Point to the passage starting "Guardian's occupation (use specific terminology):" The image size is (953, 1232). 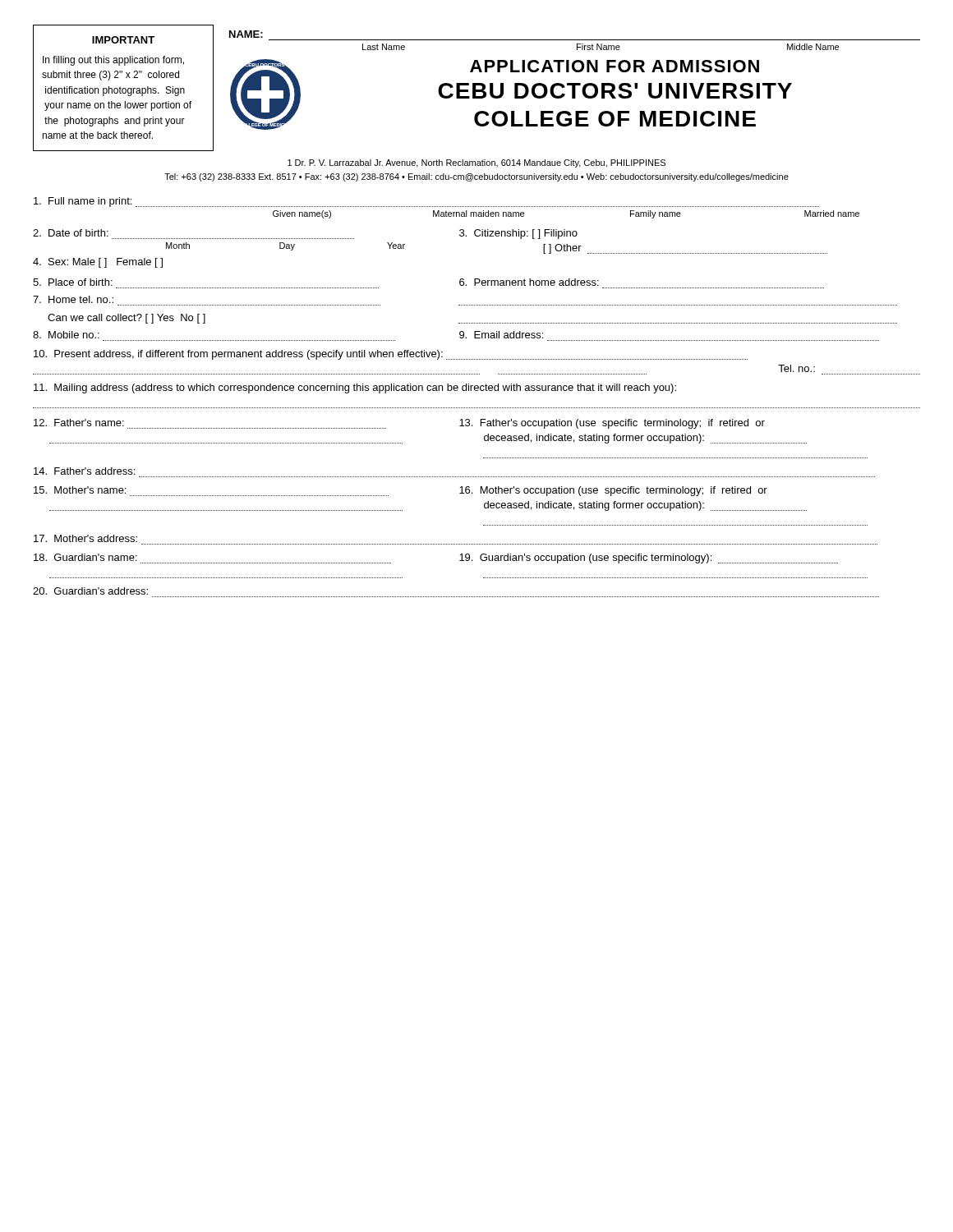[649, 557]
